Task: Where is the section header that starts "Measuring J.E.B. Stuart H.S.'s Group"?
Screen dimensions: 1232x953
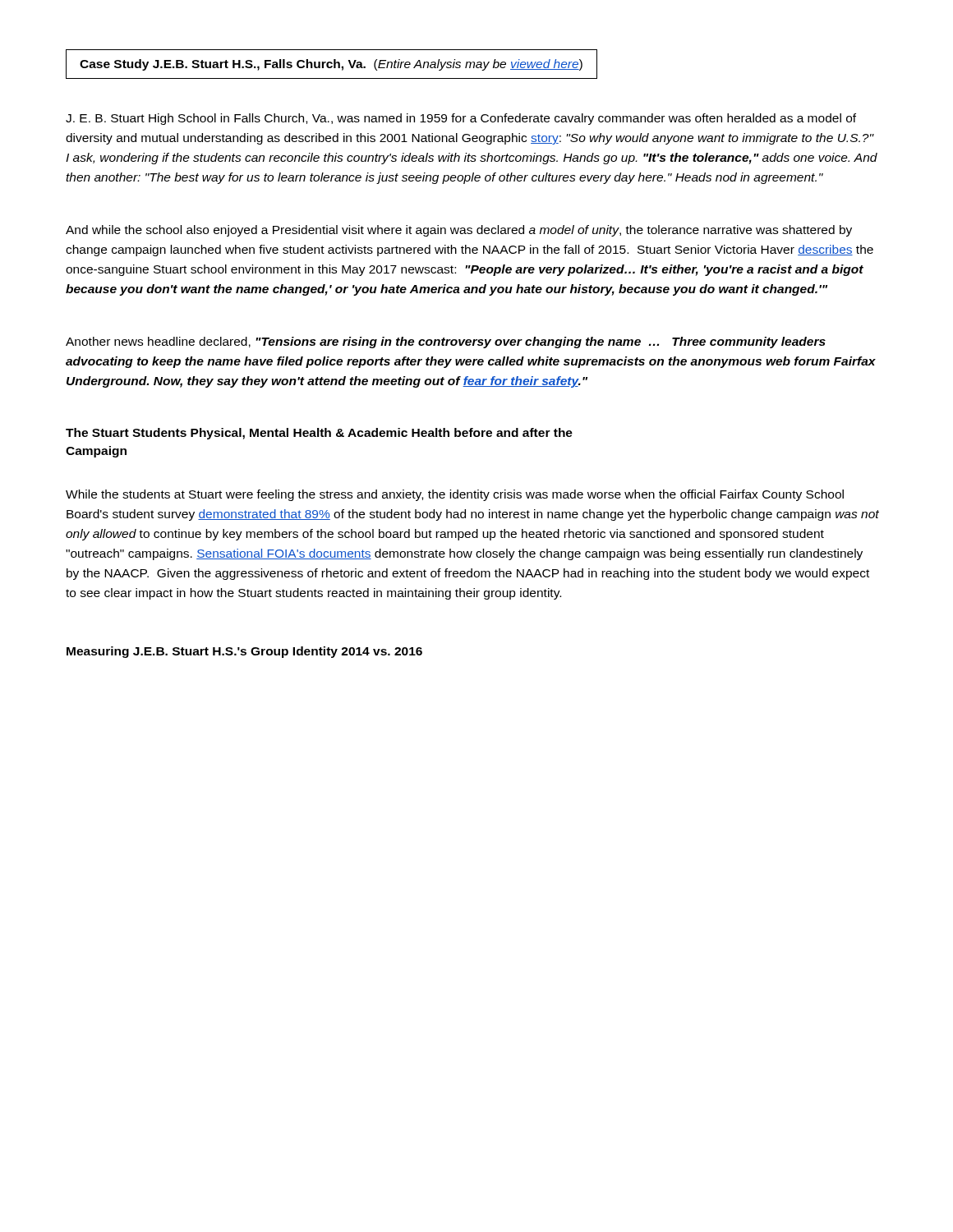Action: pos(244,651)
